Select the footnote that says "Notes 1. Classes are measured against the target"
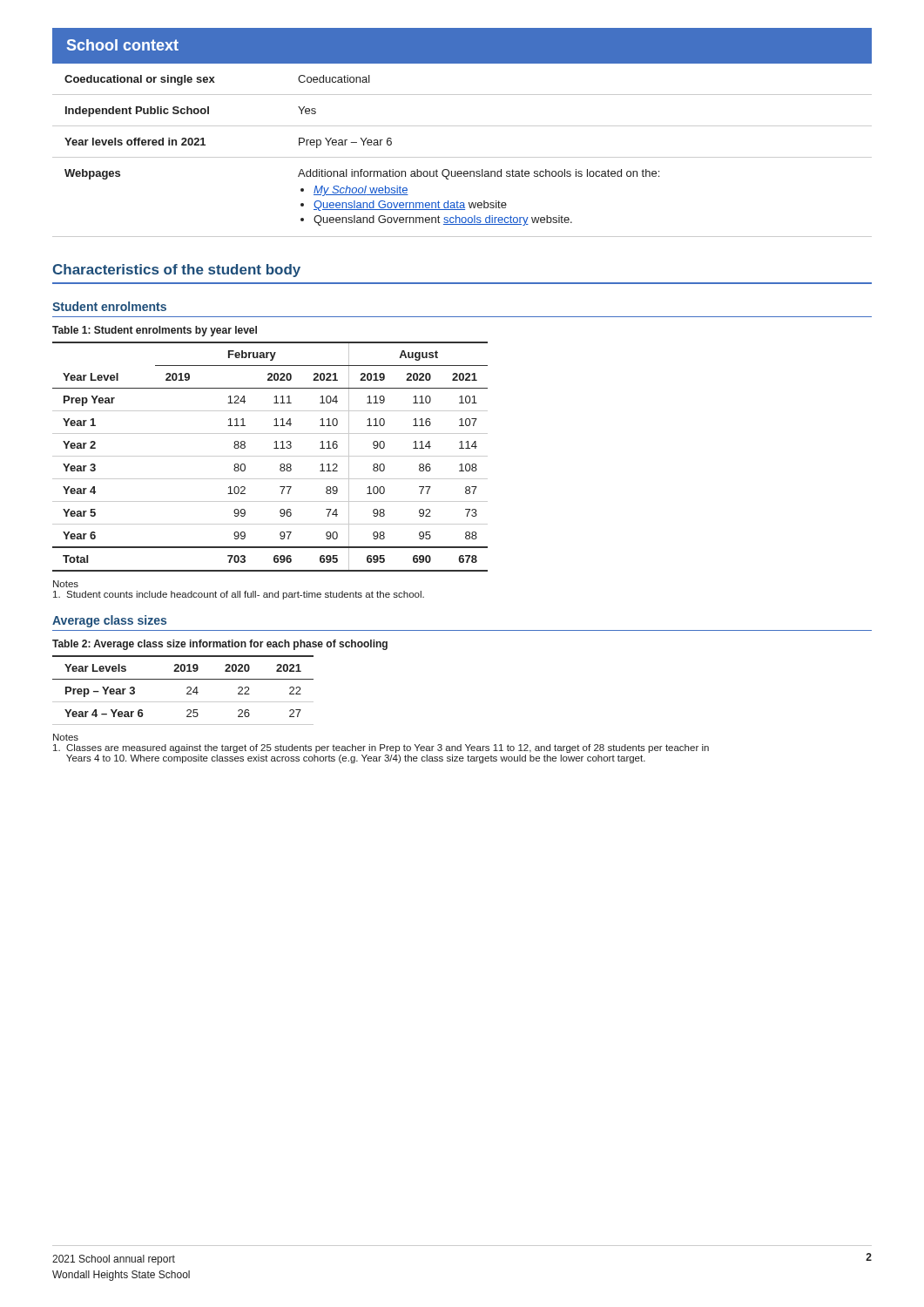 click(381, 748)
